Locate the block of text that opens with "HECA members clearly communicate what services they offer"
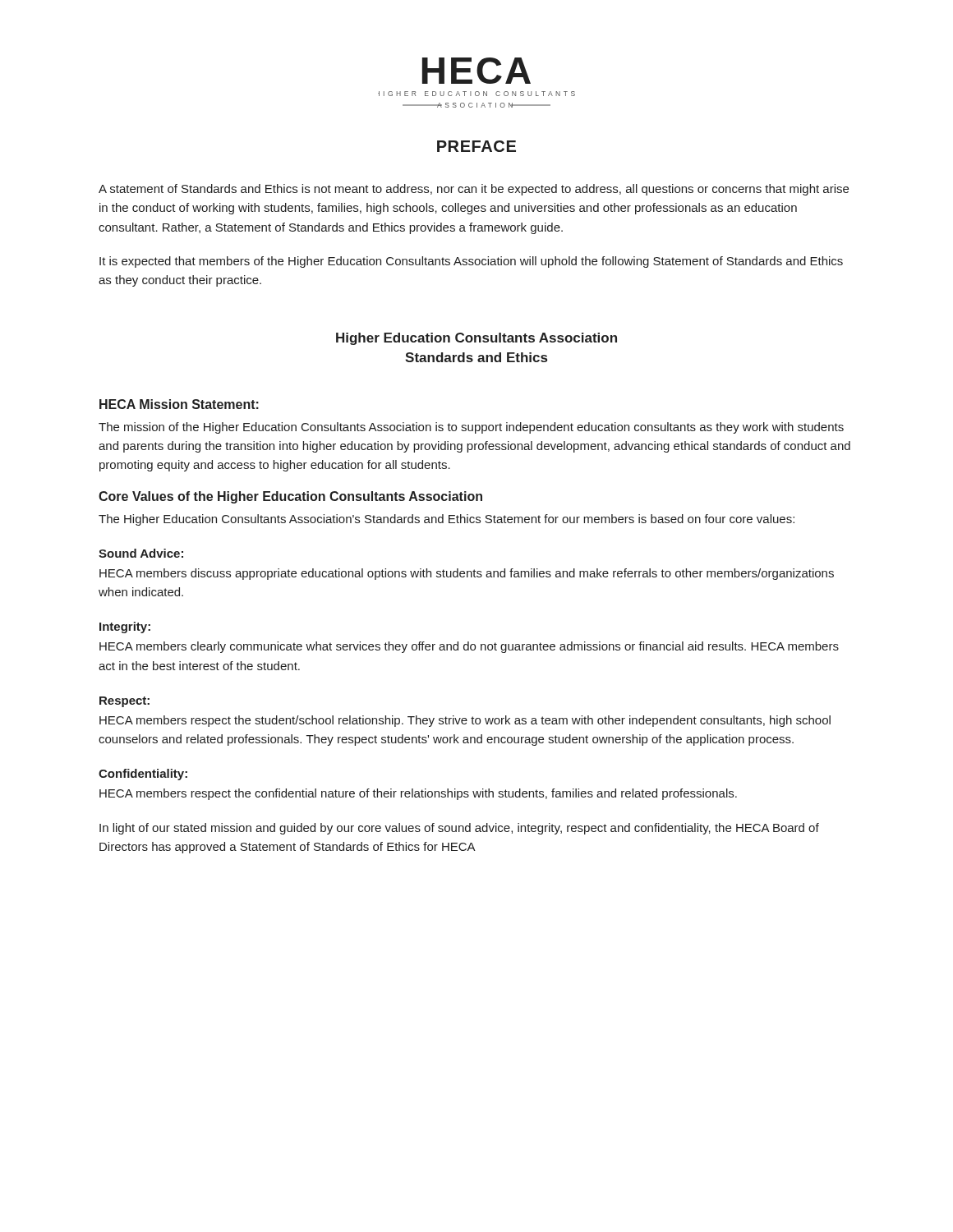The image size is (953, 1232). tap(469, 656)
